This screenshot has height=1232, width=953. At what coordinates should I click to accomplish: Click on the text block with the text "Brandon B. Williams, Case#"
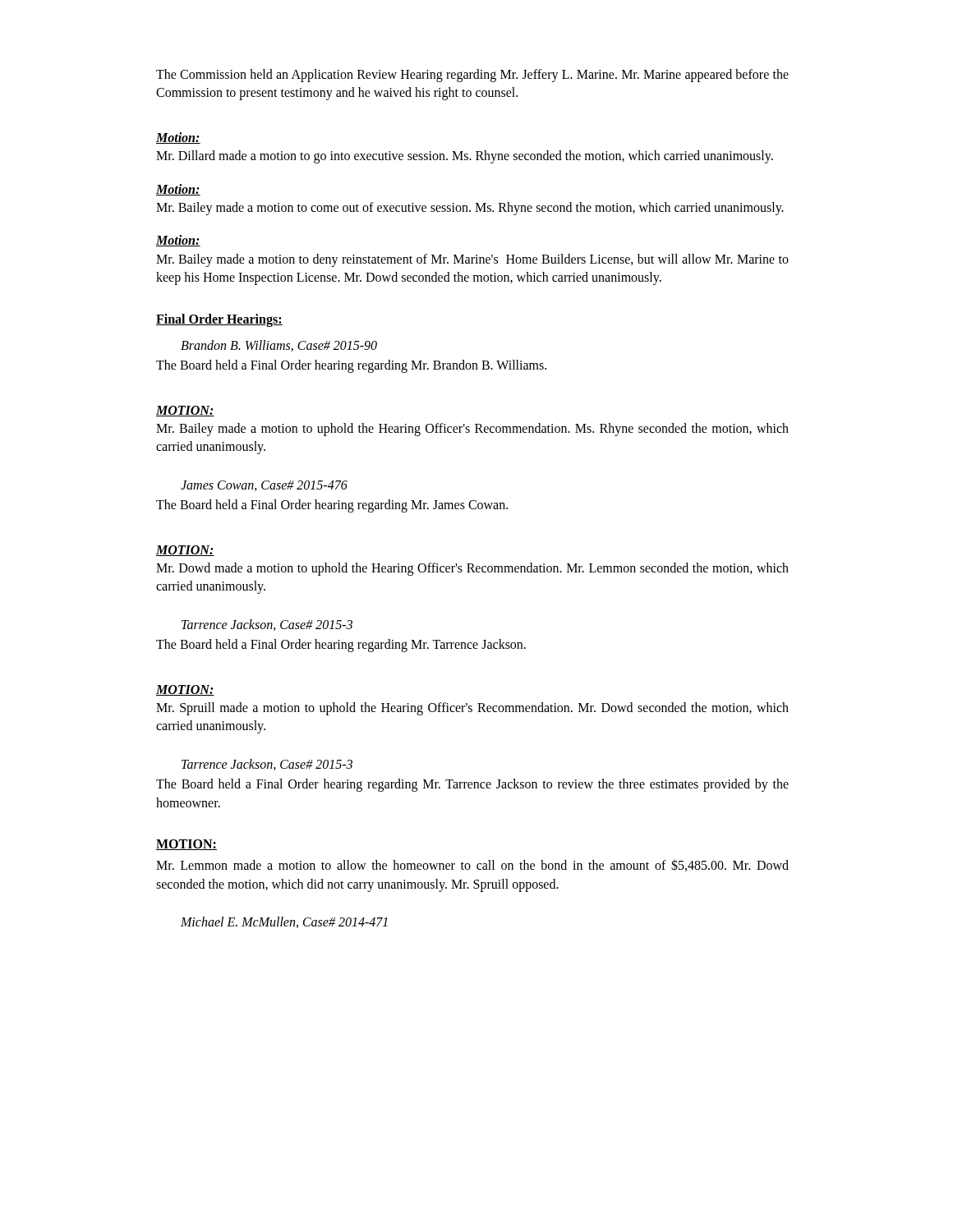279,345
